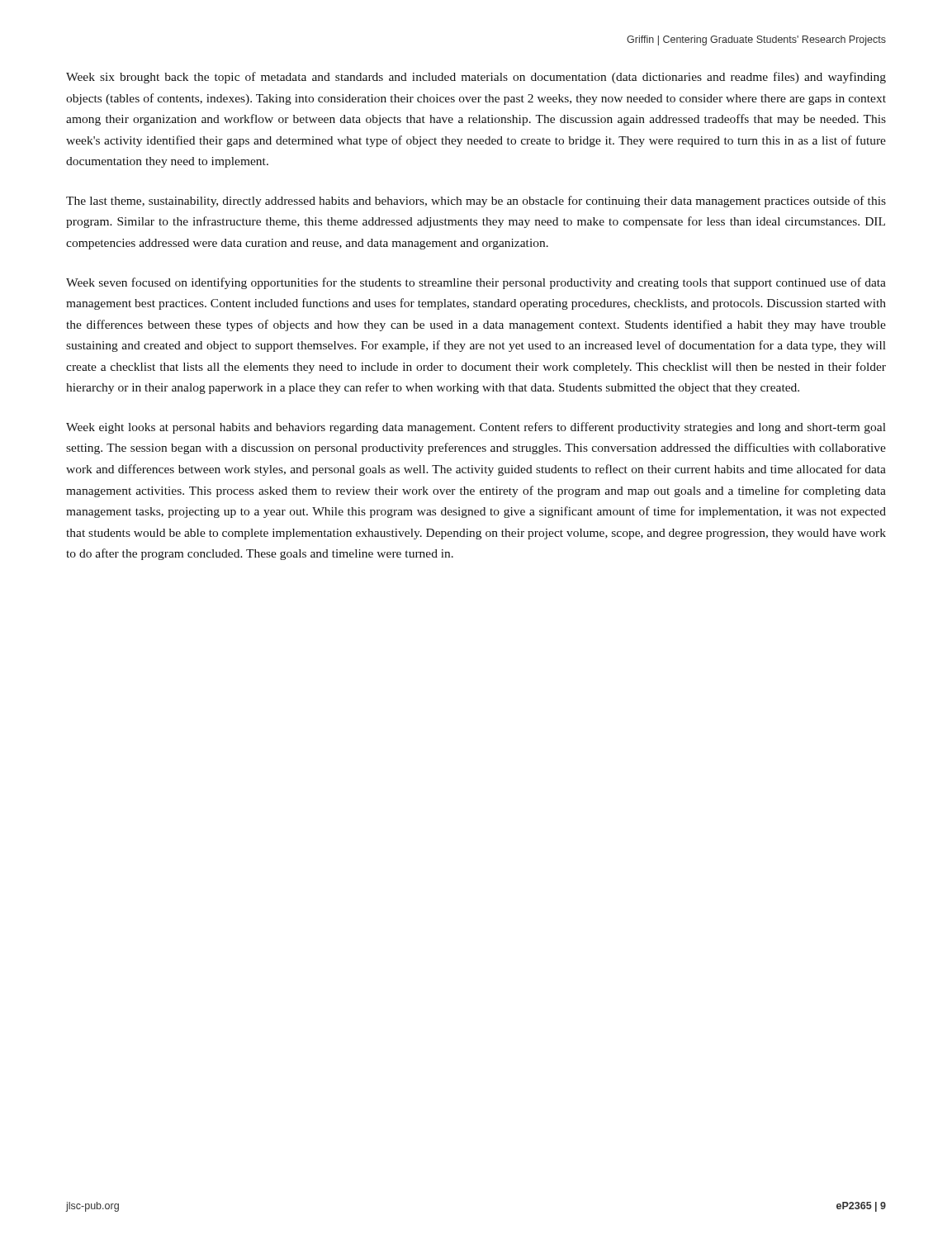
Task: Locate the block of text that opens with "Week seven focused"
Action: tap(476, 334)
